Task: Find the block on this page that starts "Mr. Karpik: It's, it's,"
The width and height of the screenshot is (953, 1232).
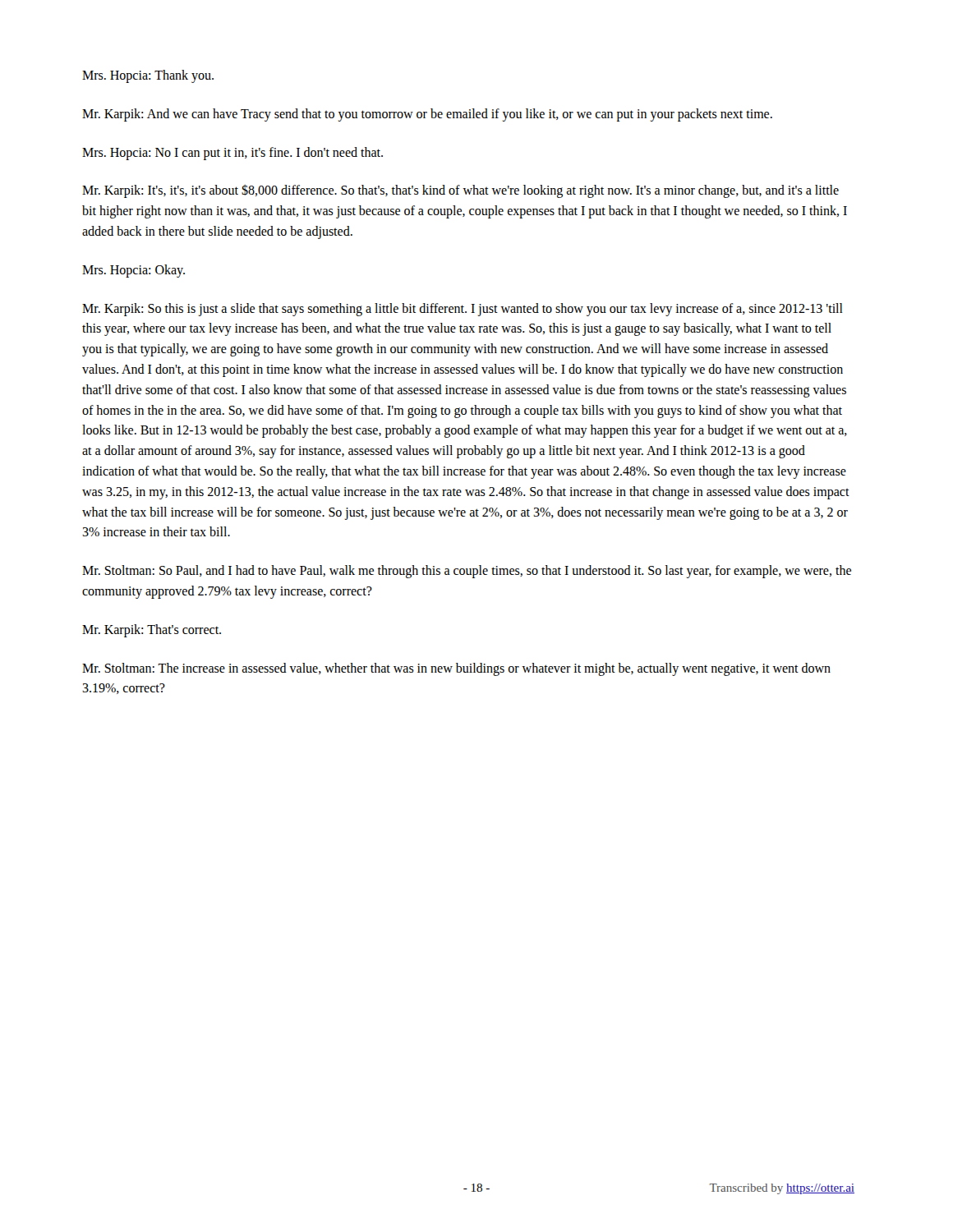Action: [x=465, y=211]
